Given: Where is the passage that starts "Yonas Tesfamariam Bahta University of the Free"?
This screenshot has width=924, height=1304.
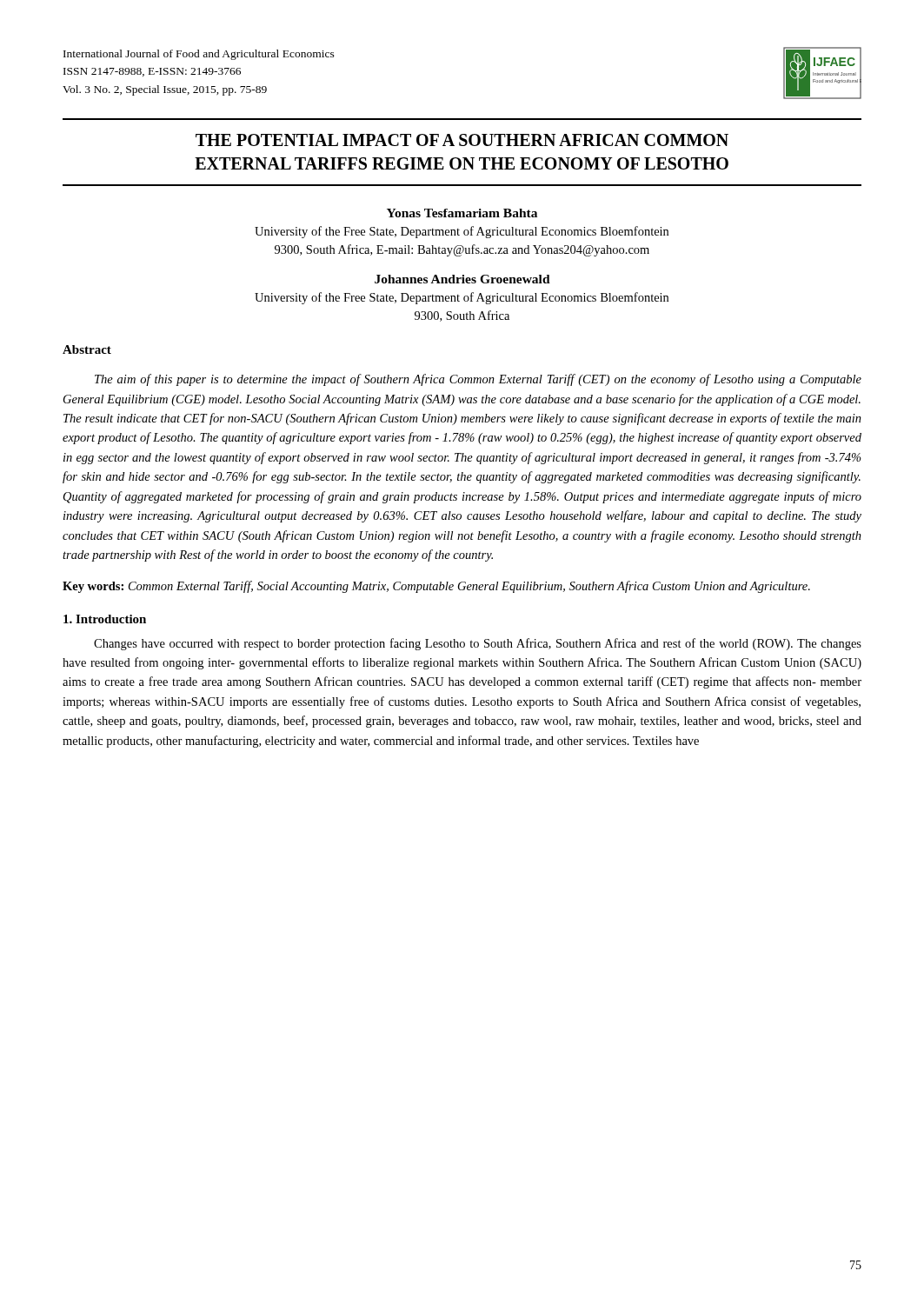Looking at the screenshot, I should coord(462,232).
